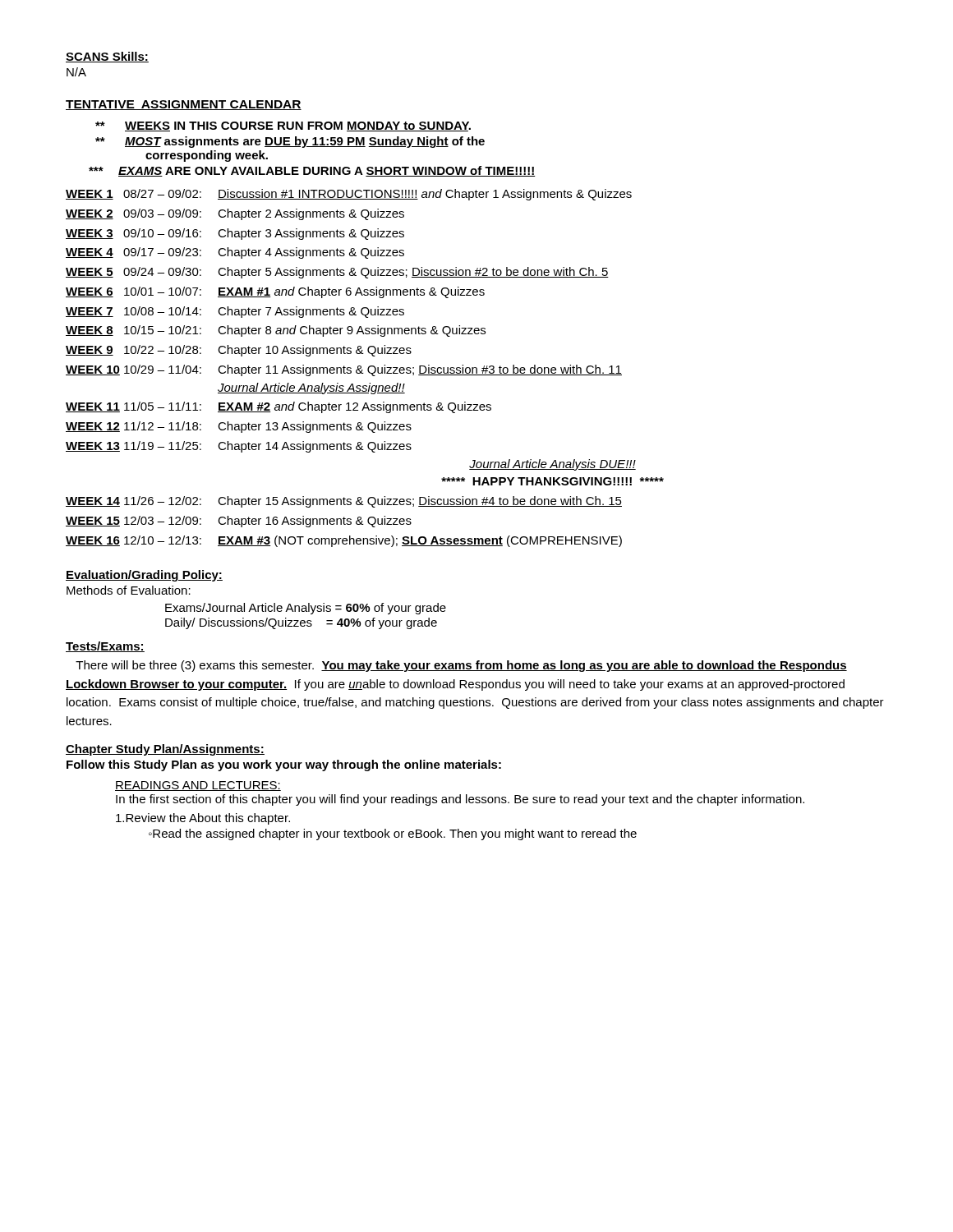Select the block starting "Follow this Study Plan as you work"
This screenshot has width=953, height=1232.
284,764
